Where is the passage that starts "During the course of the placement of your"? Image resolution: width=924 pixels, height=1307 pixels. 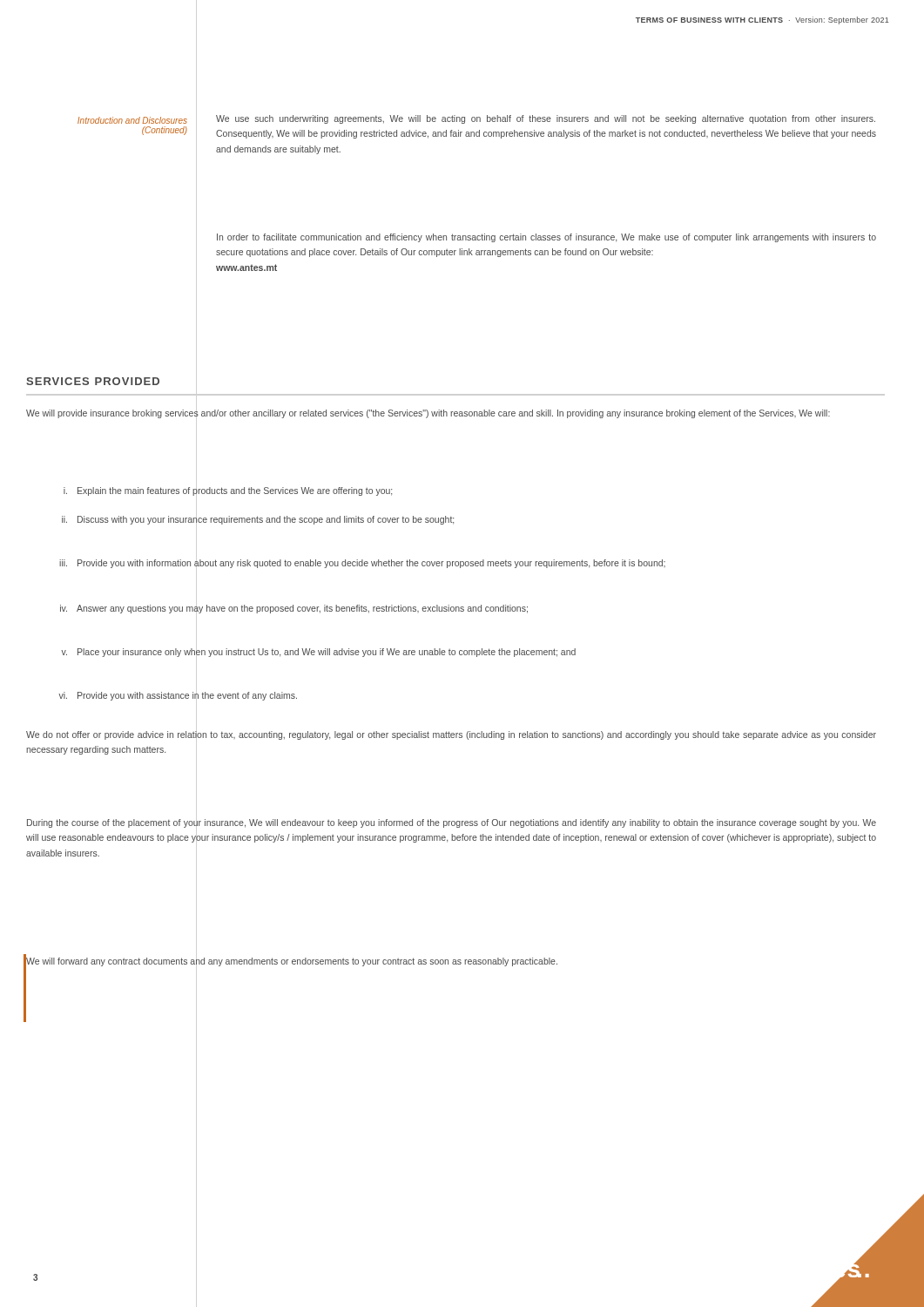click(x=451, y=838)
